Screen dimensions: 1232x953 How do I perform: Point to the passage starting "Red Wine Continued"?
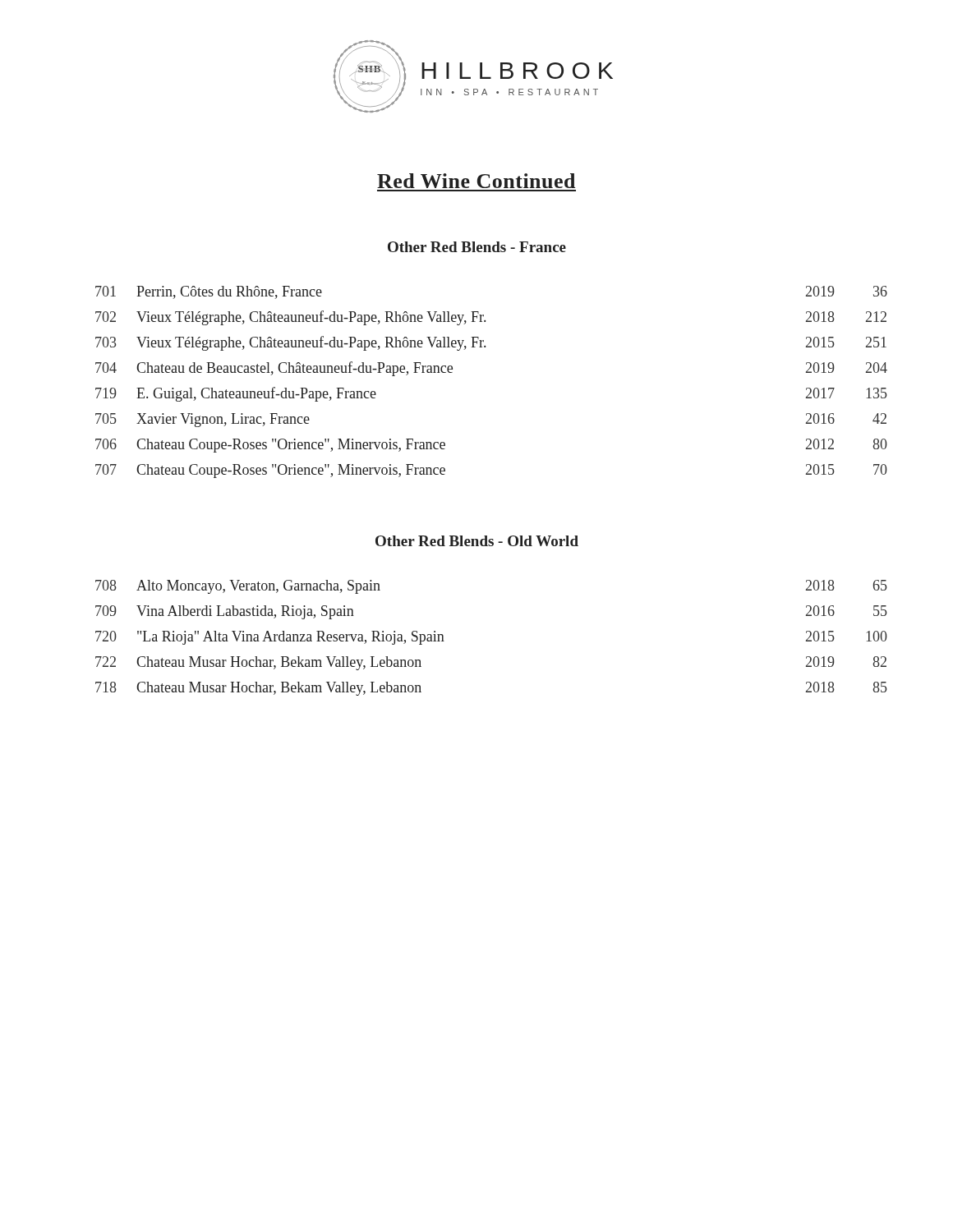coord(476,181)
